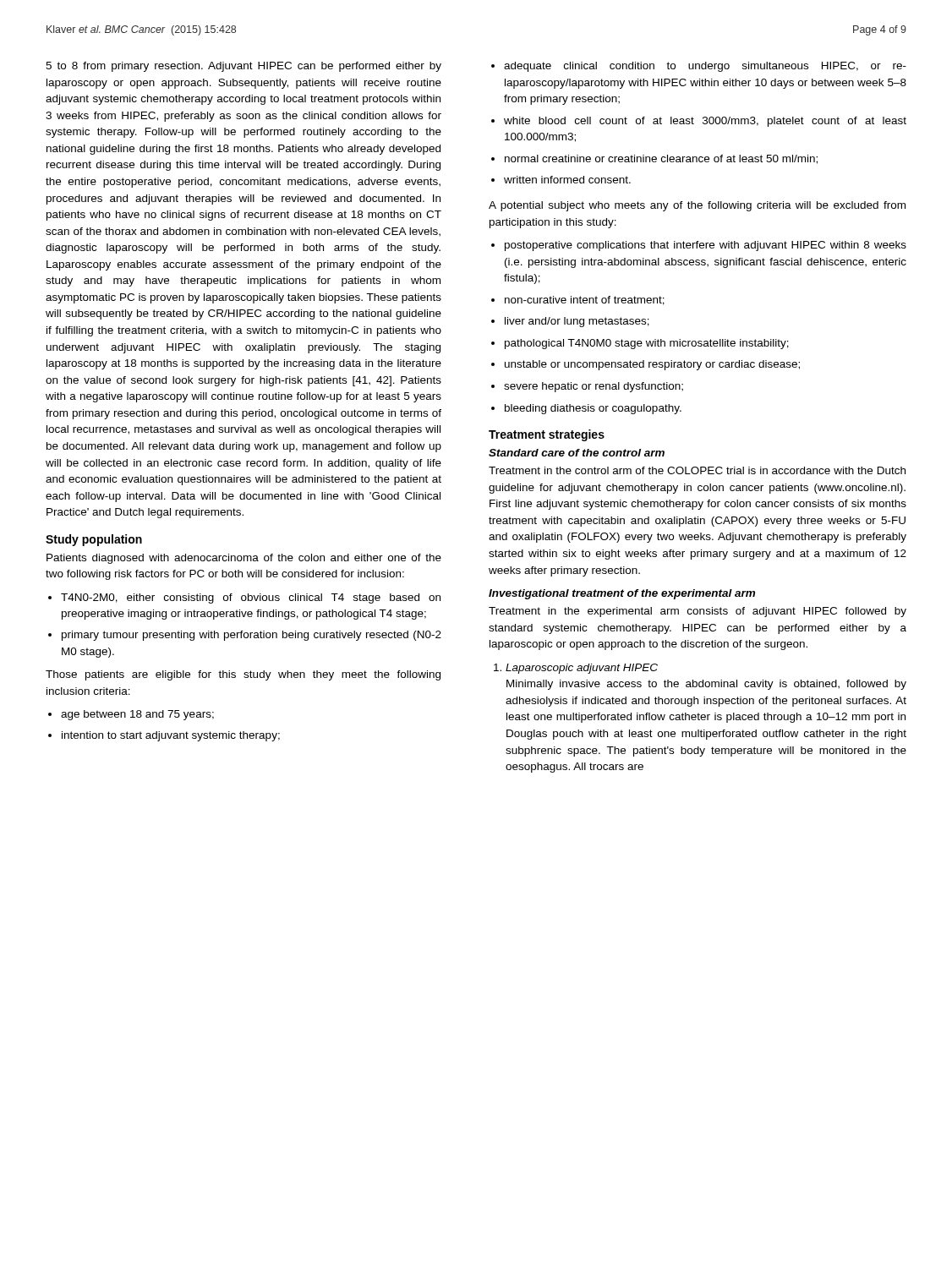Select the list item that reads "age between 18 and"
Image resolution: width=952 pixels, height=1268 pixels.
click(x=138, y=714)
